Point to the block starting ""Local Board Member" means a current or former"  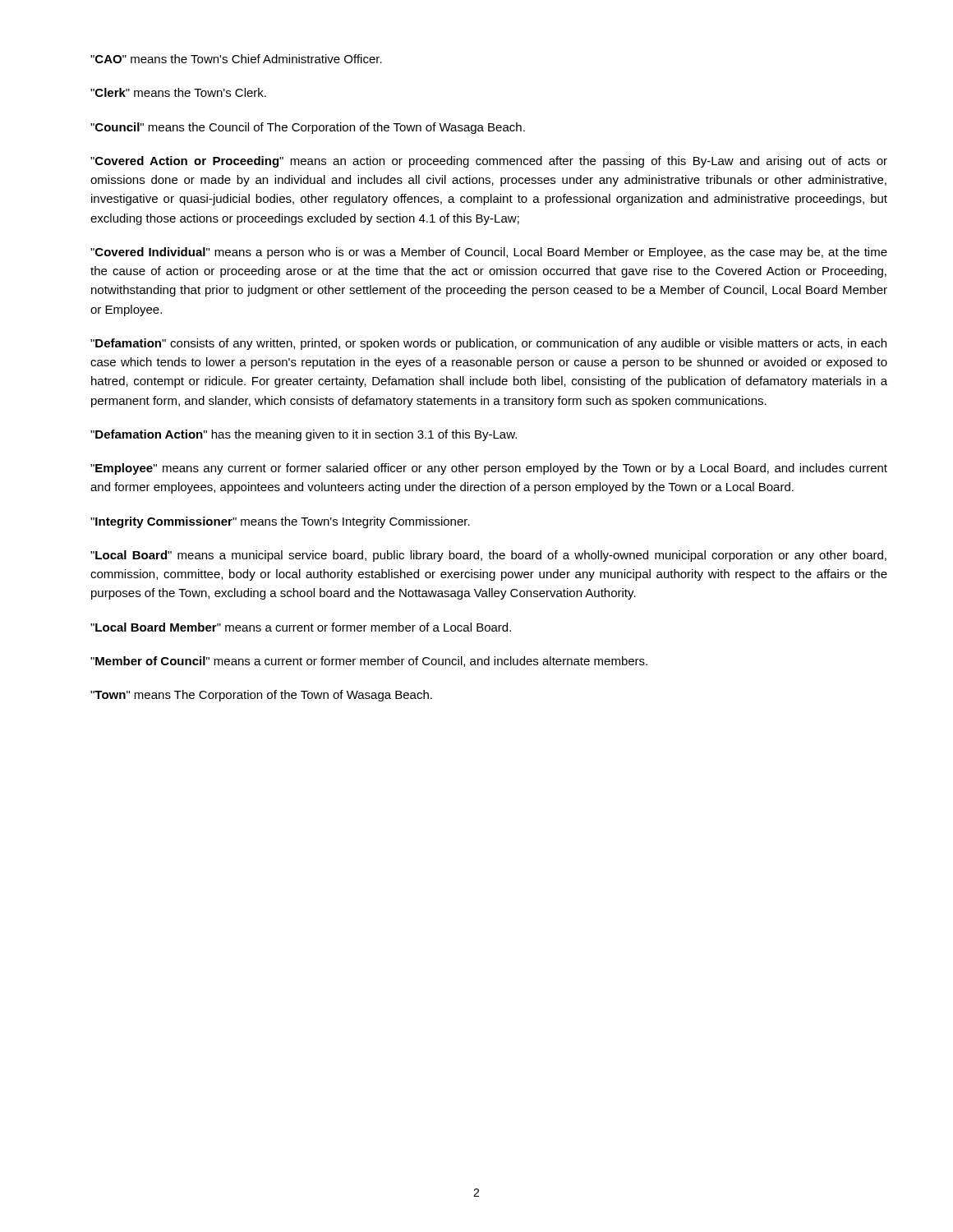point(301,627)
